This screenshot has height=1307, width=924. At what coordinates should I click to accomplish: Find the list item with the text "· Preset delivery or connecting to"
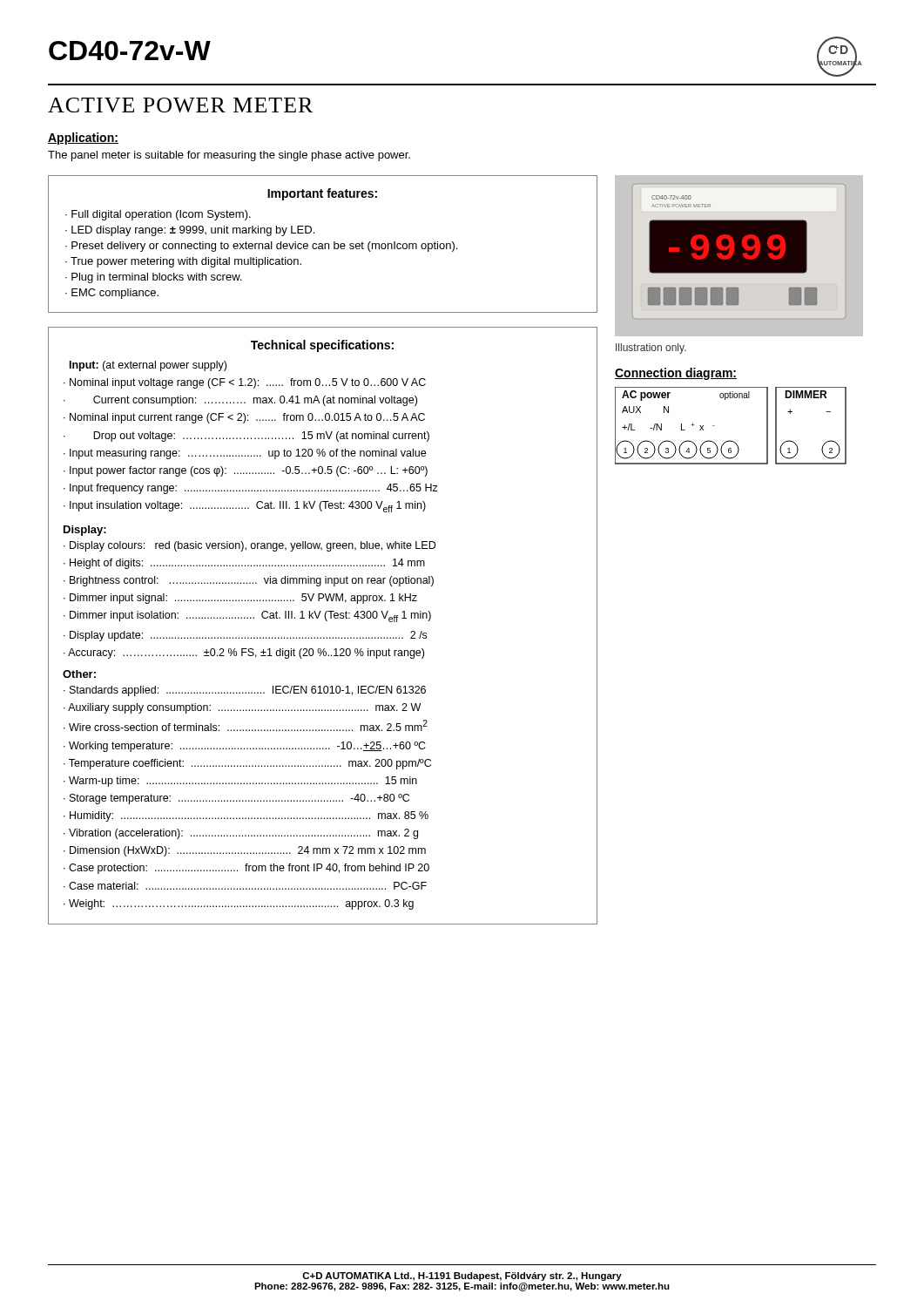[261, 245]
